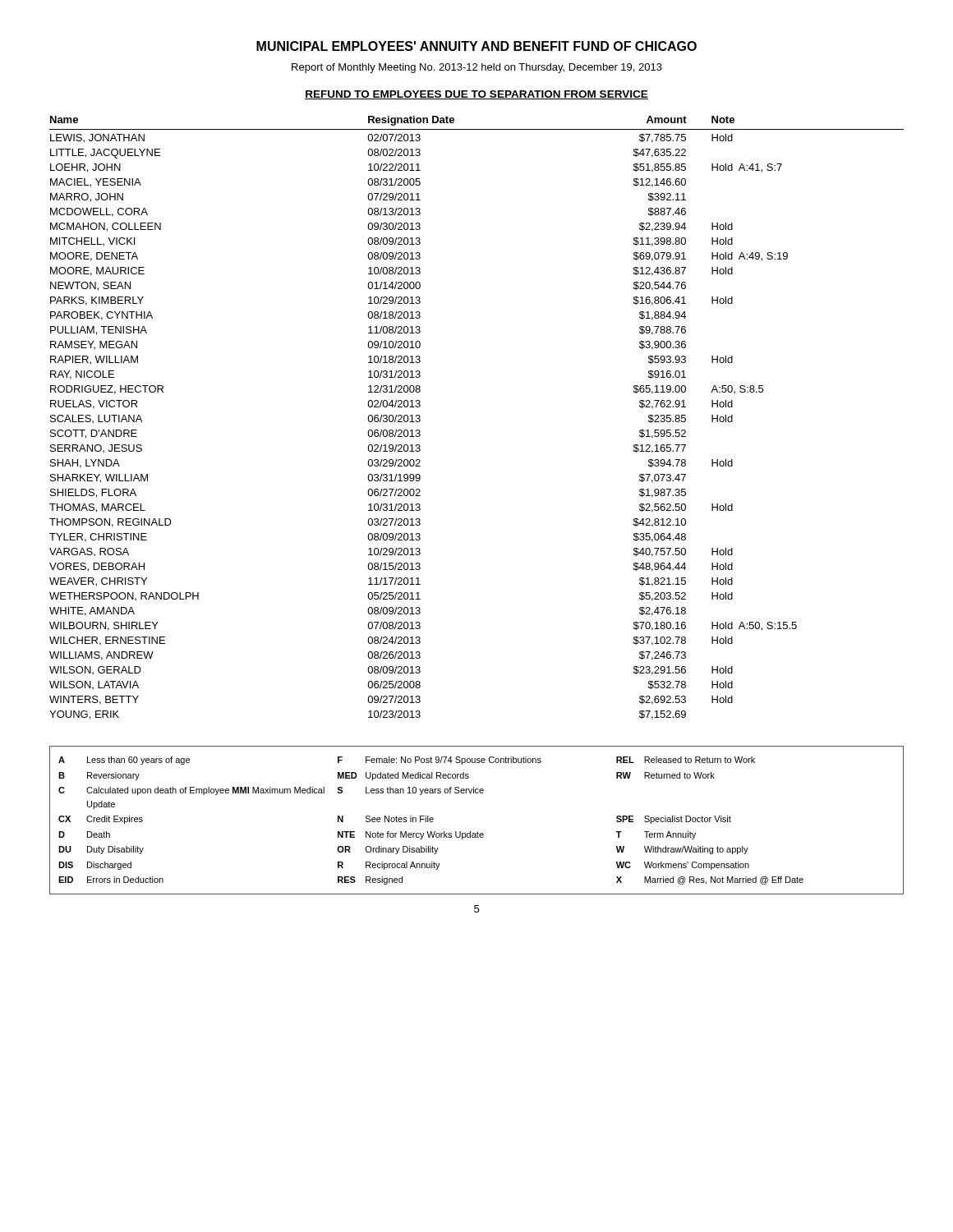The image size is (953, 1232).
Task: Point to the block beginning "ALess than 60"
Action: click(476, 820)
